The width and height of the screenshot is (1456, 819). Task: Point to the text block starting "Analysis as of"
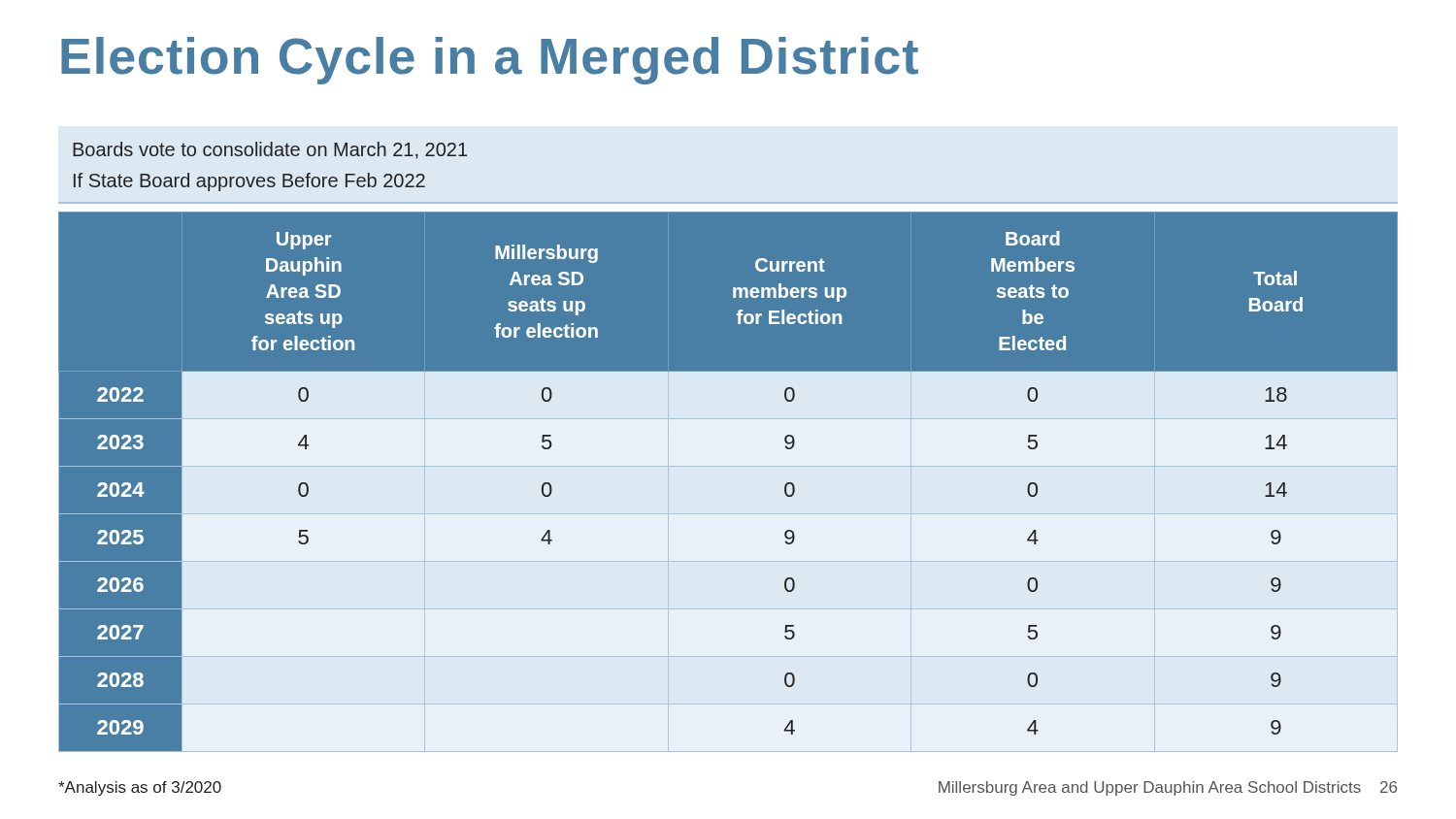pos(140,787)
